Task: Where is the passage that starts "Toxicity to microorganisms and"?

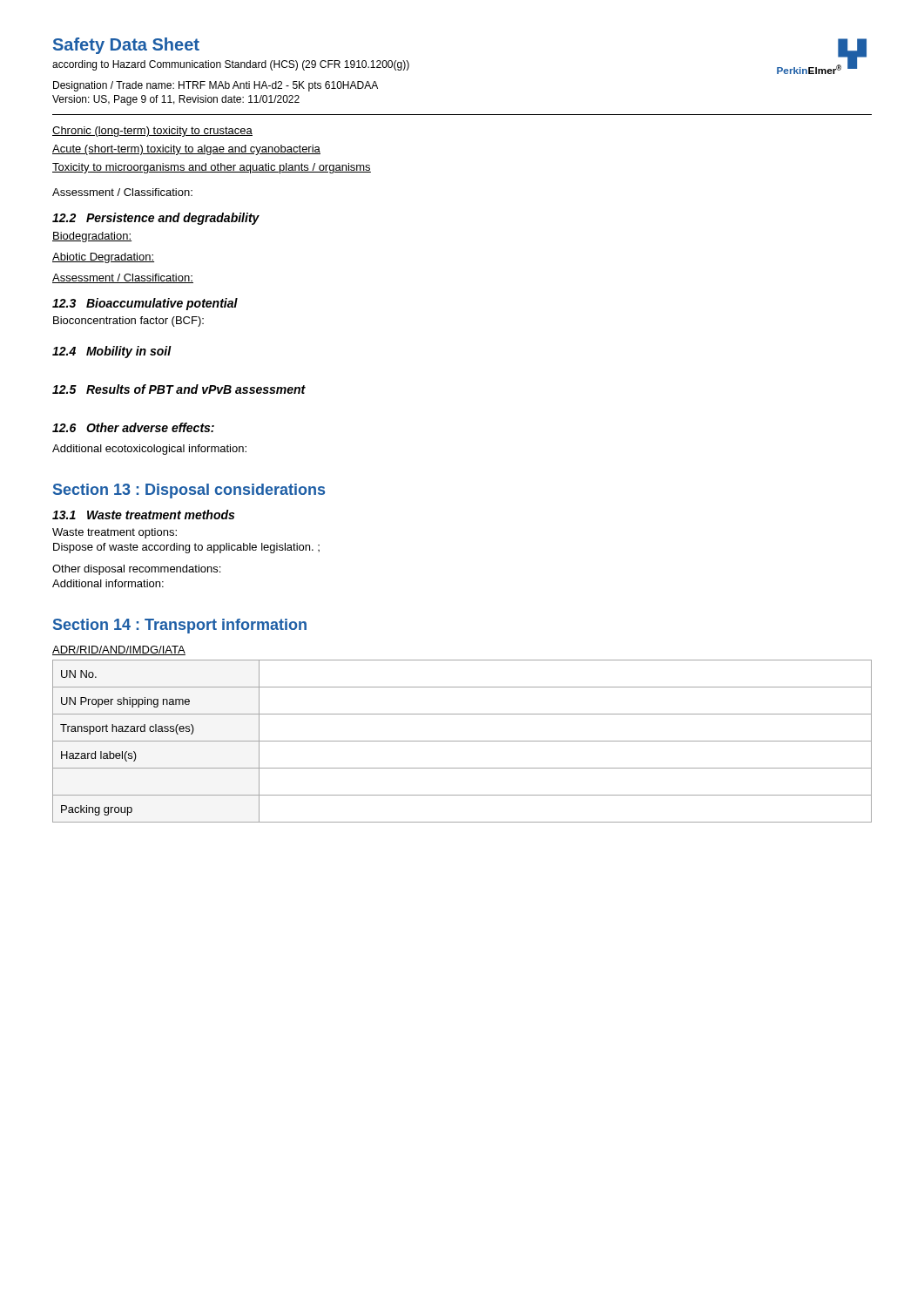Action: coord(212,168)
